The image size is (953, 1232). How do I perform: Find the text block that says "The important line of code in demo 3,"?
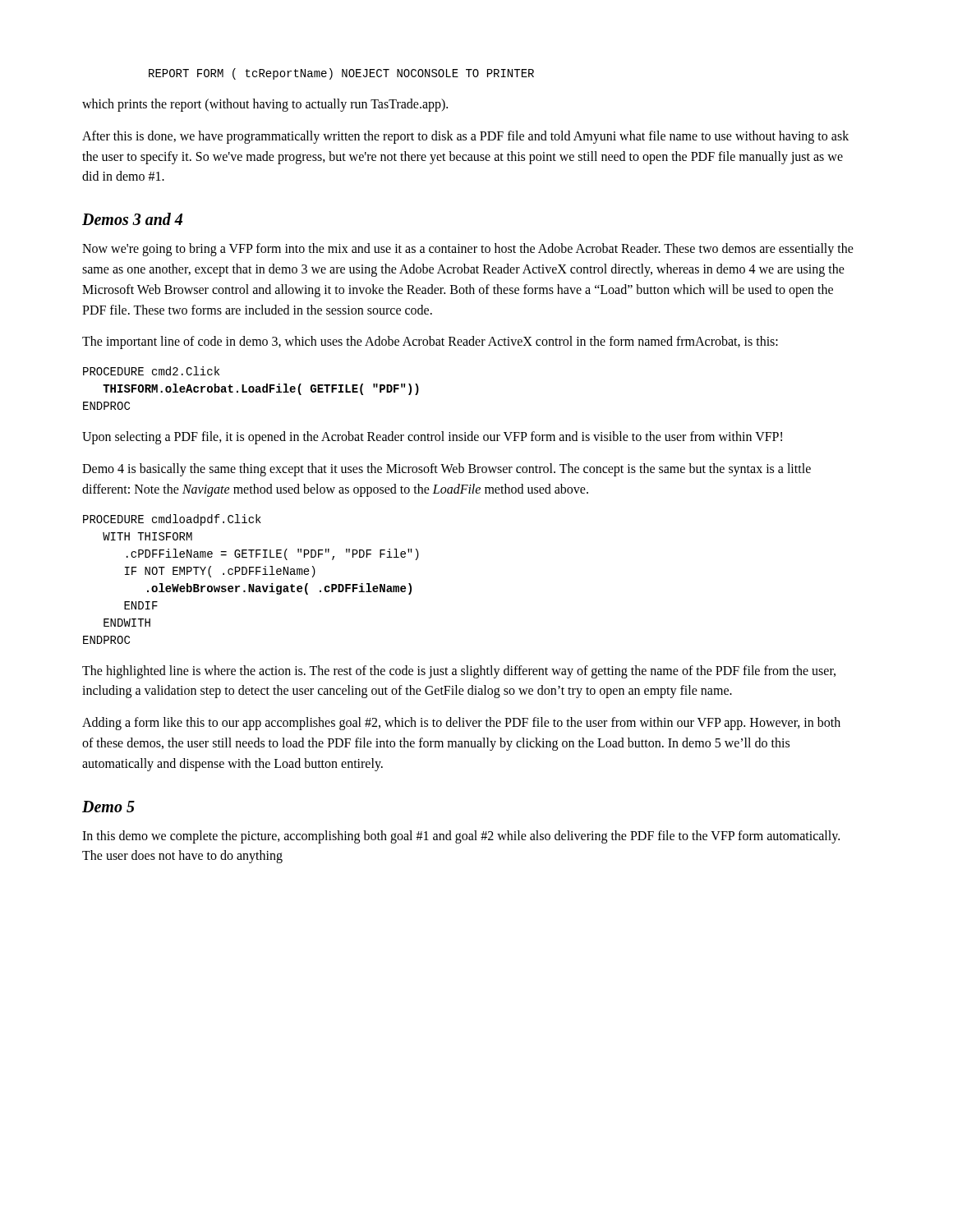[468, 342]
